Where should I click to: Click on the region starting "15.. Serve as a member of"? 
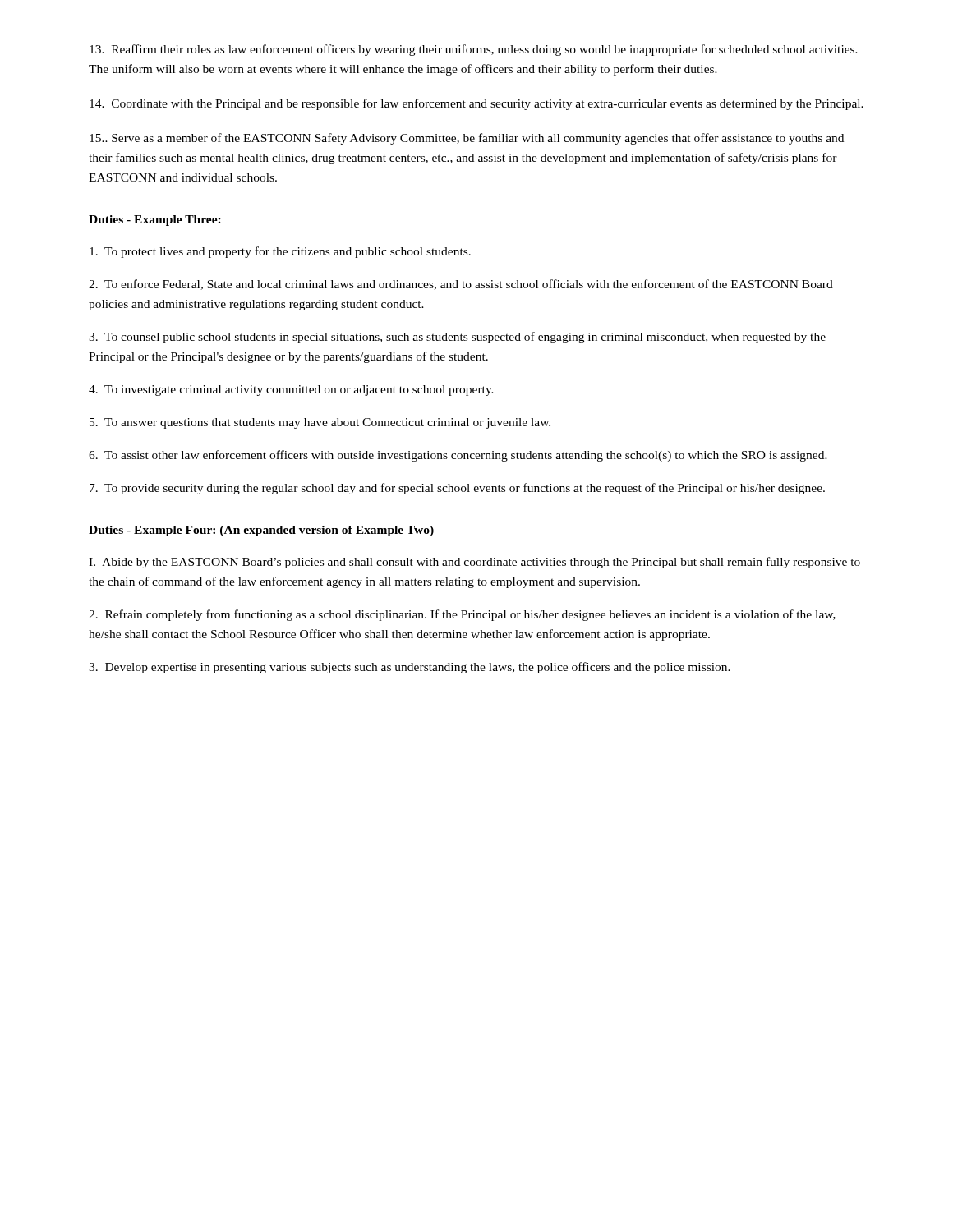(x=466, y=157)
